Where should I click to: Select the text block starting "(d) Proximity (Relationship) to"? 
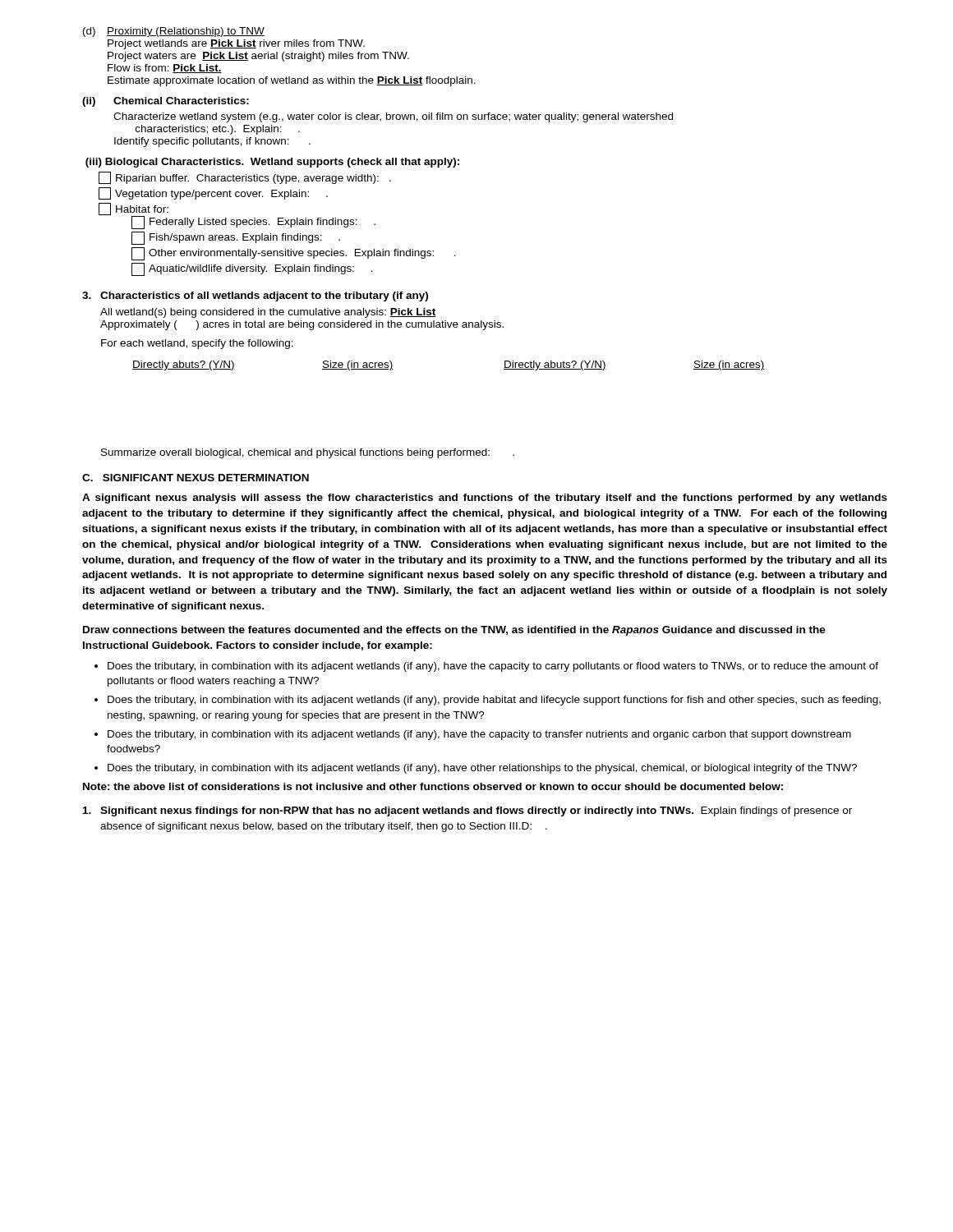click(174, 32)
